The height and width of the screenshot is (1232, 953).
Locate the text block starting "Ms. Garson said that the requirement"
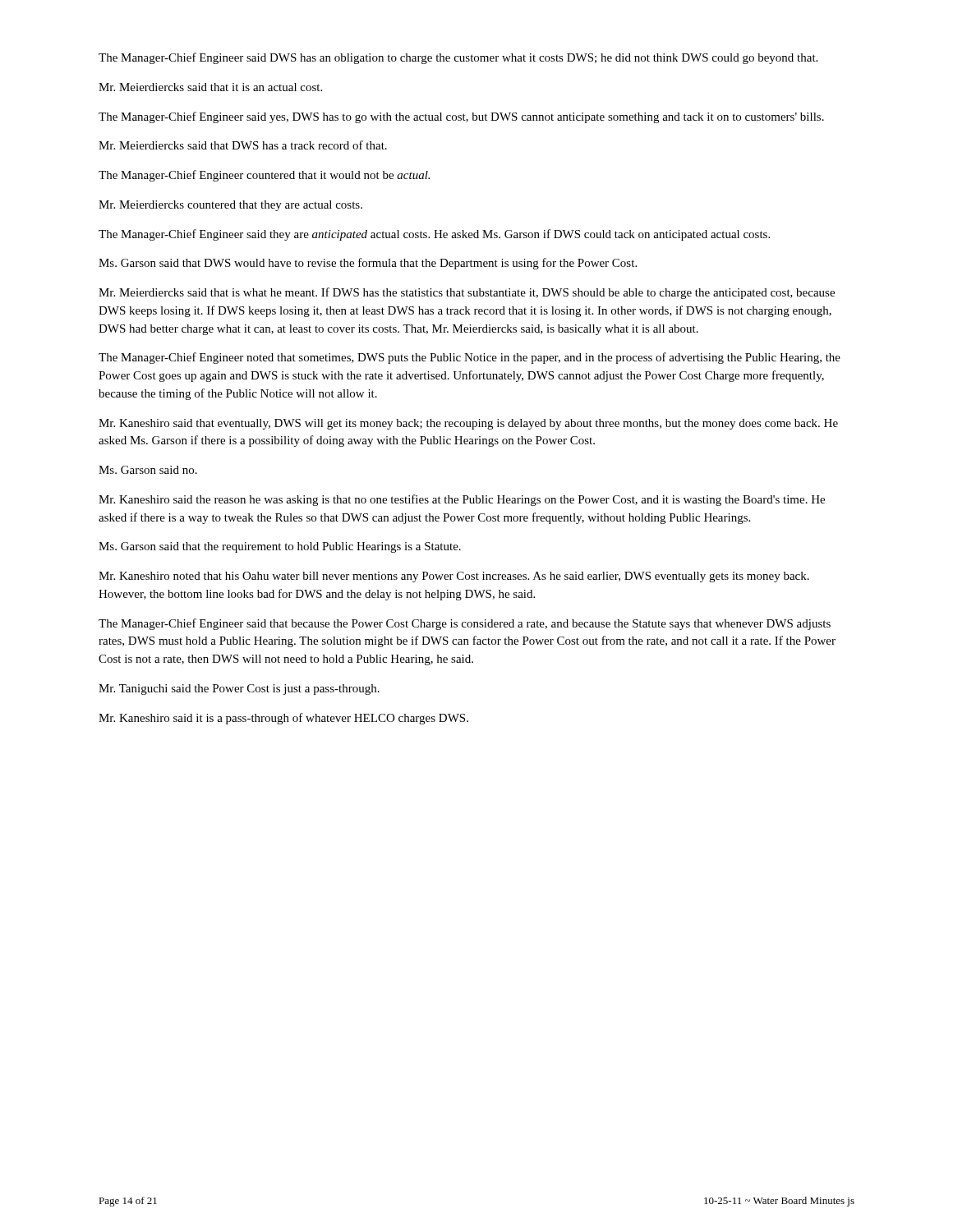point(280,546)
